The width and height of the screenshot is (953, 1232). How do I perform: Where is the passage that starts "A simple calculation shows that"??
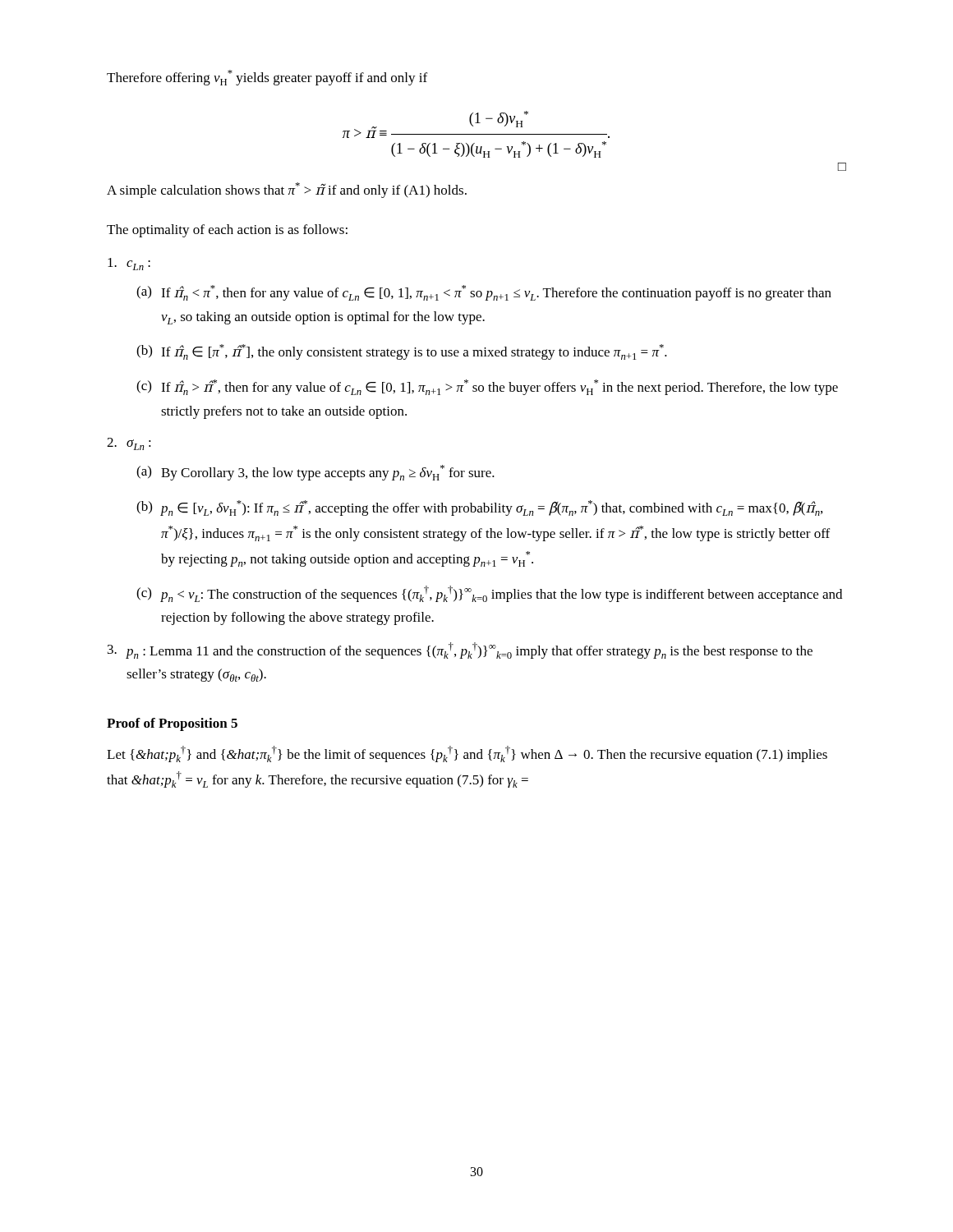coord(476,188)
